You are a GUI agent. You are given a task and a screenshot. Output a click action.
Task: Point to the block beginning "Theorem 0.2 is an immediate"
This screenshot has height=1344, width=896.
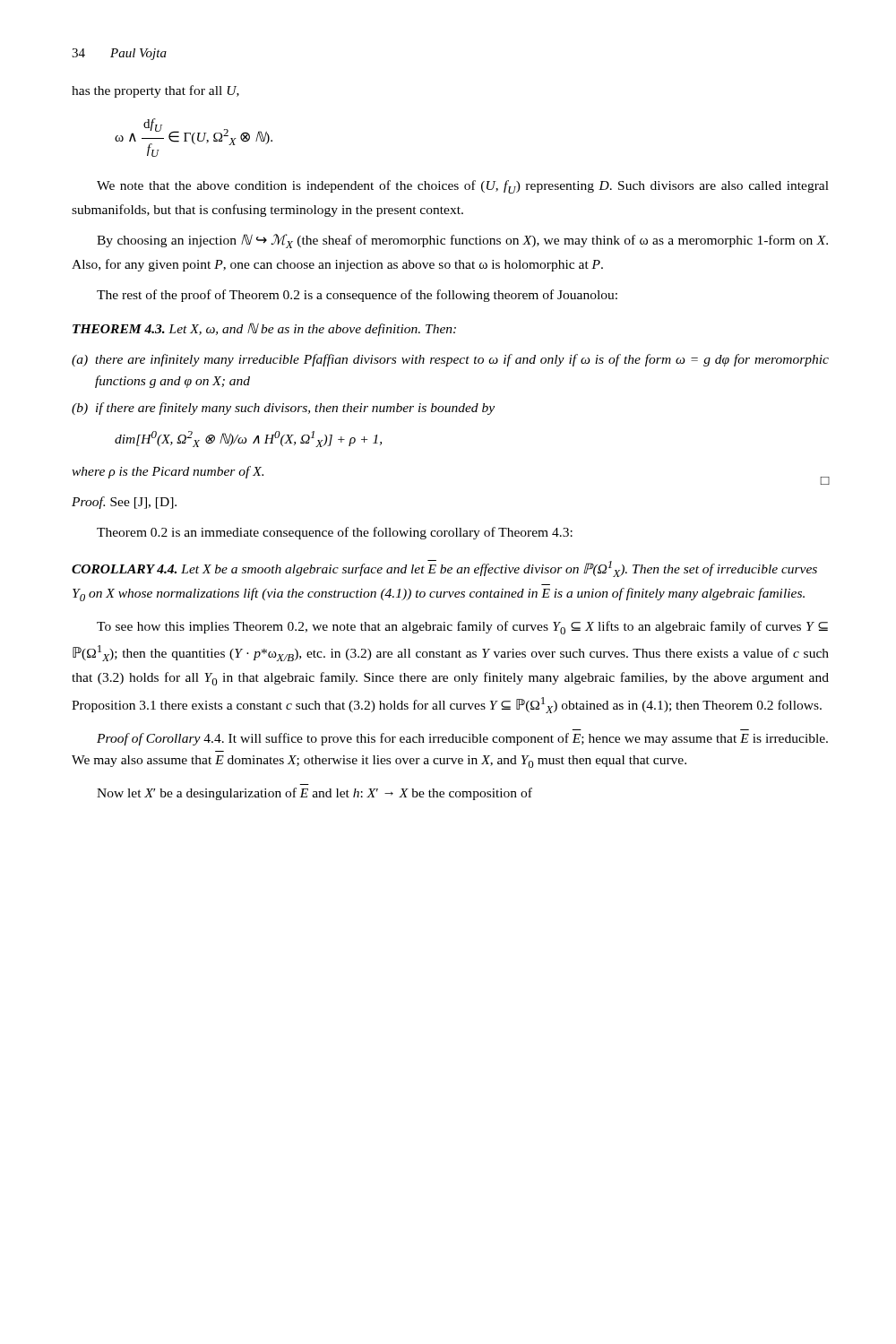tap(450, 532)
